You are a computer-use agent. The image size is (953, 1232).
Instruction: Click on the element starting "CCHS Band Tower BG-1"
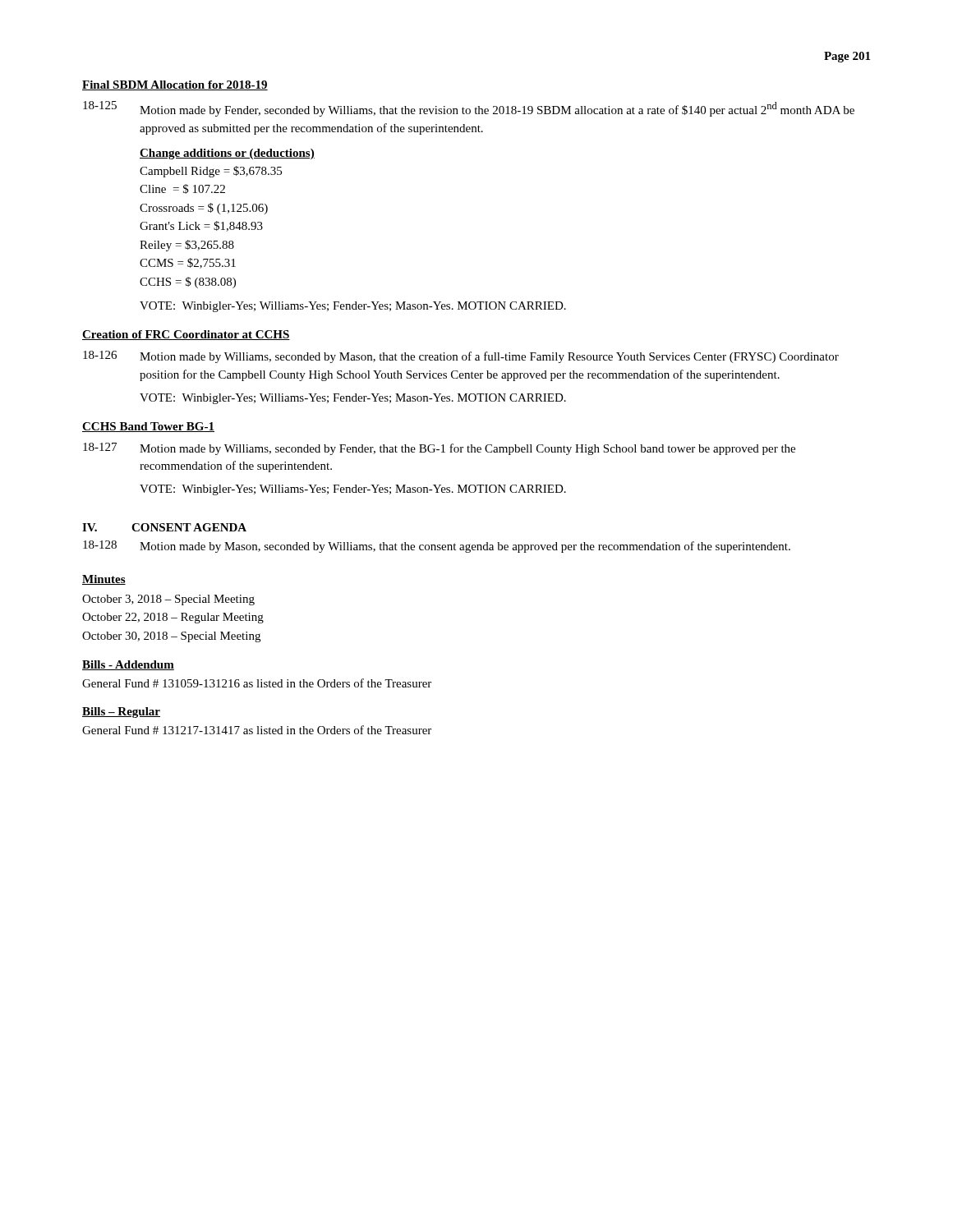(148, 426)
